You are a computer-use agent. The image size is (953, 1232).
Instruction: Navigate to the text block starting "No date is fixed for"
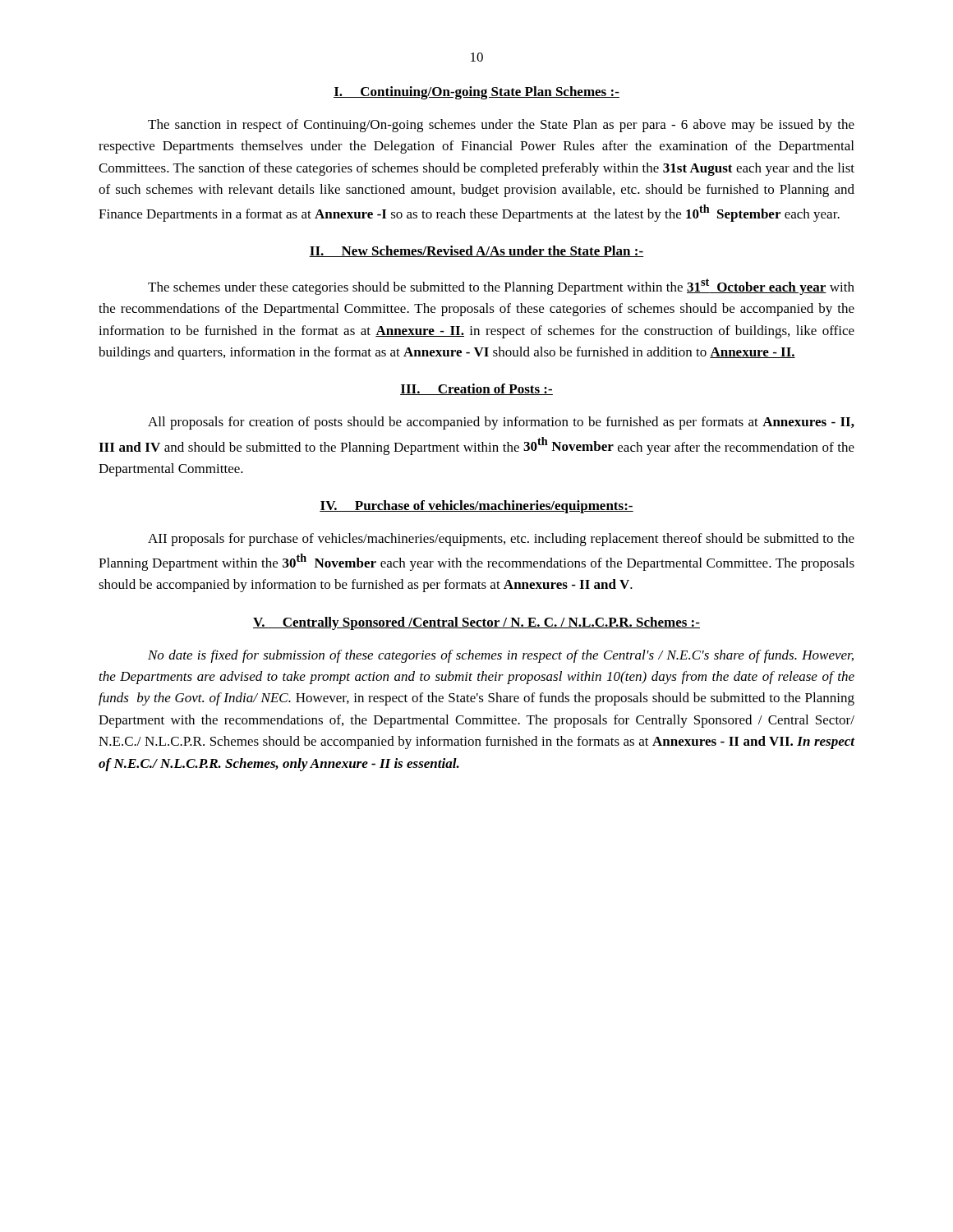(476, 710)
